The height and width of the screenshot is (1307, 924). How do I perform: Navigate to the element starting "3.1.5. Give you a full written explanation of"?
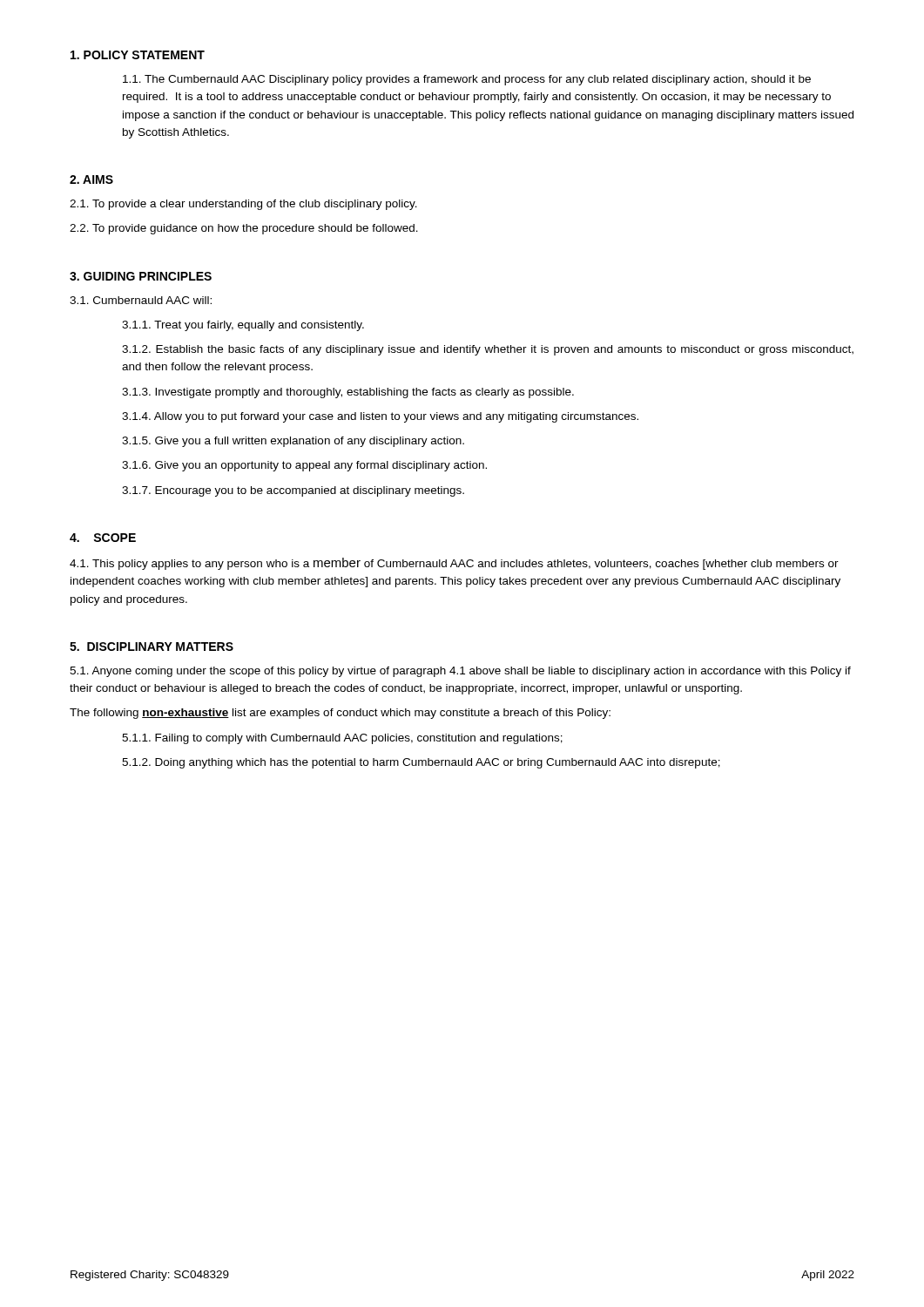294,440
